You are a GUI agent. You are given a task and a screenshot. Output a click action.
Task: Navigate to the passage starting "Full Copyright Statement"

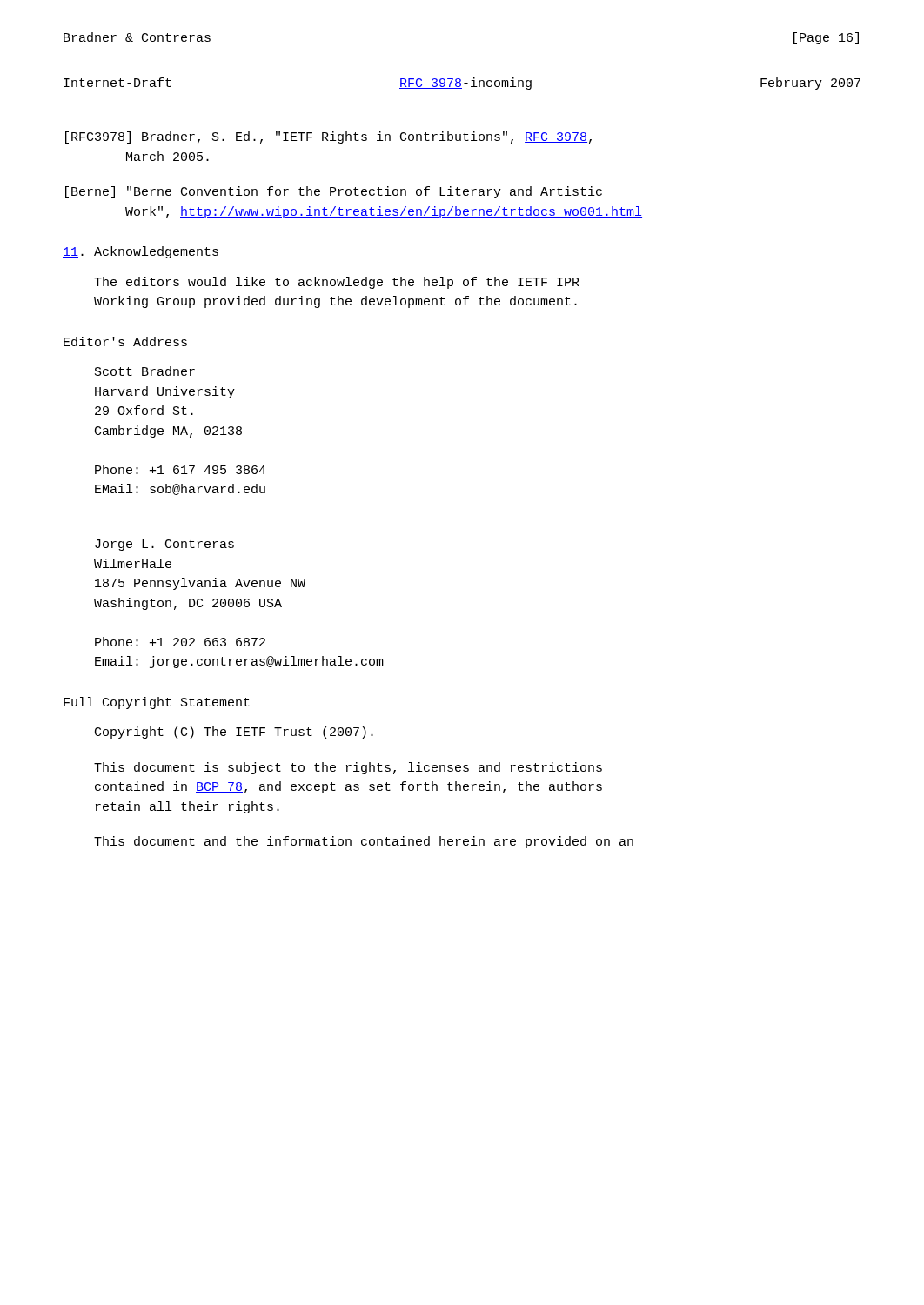pyautogui.click(x=157, y=703)
